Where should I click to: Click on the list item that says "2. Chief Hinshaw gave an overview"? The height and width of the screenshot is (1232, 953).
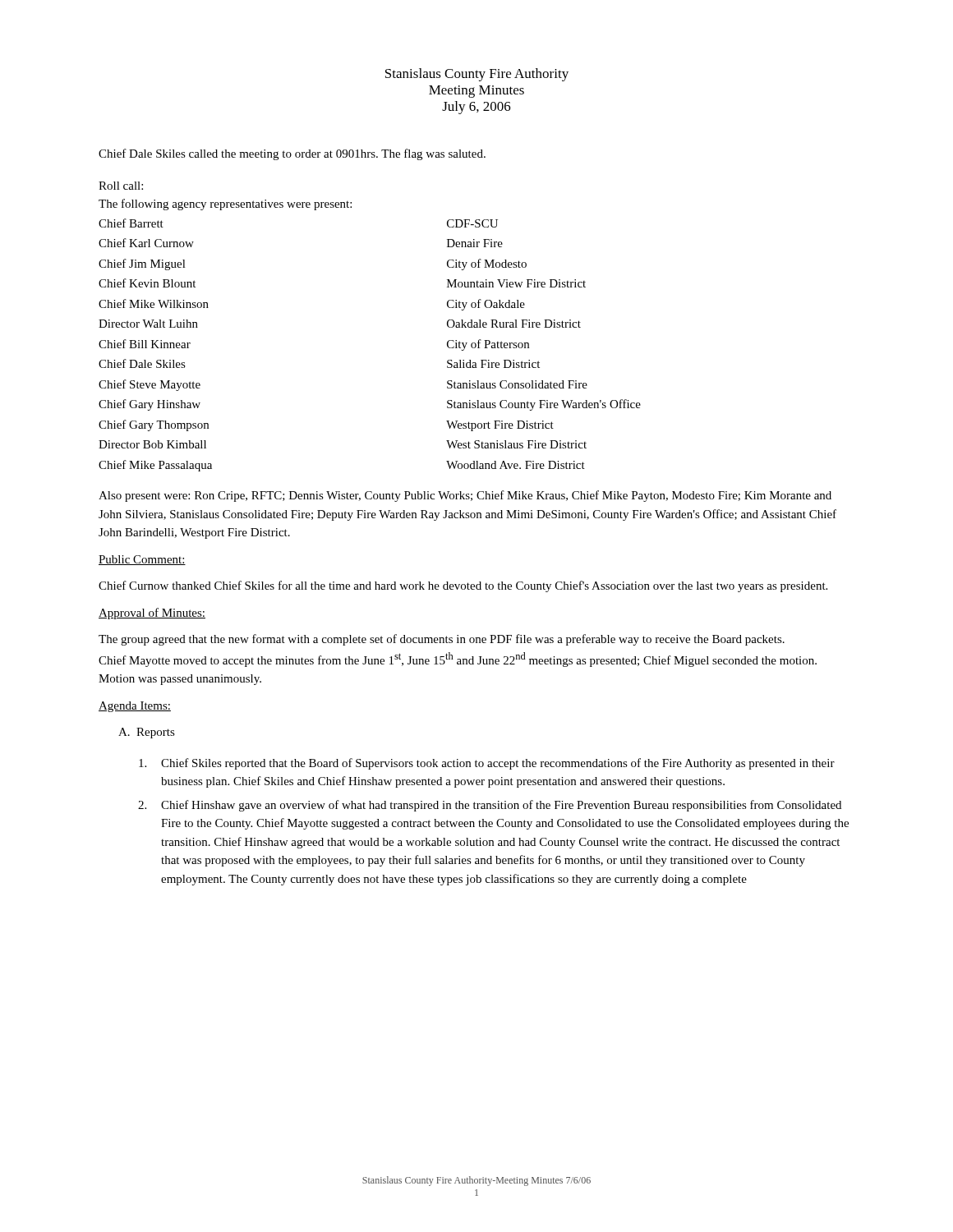[x=496, y=842]
